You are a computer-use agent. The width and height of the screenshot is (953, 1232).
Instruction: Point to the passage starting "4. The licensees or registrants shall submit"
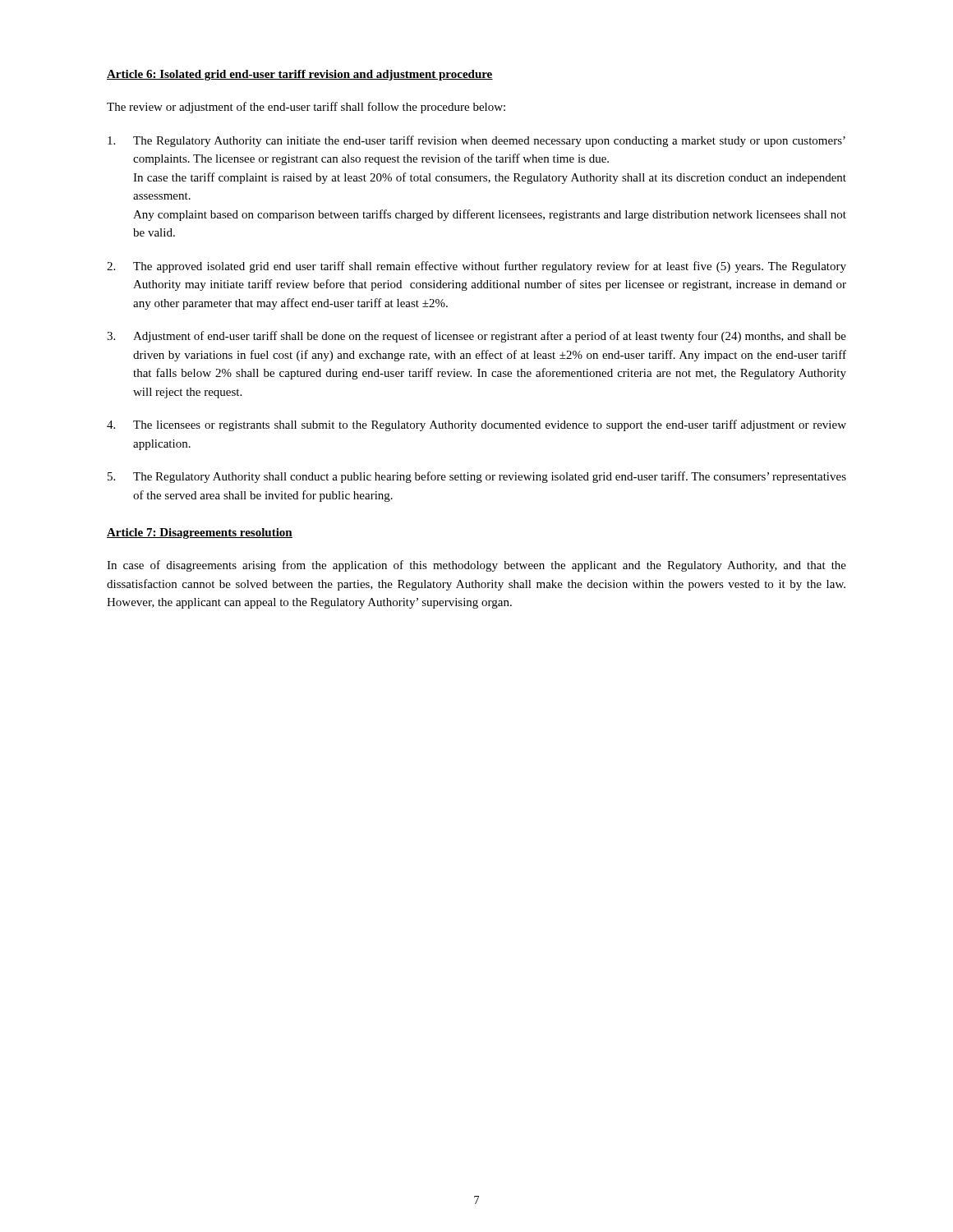(476, 434)
